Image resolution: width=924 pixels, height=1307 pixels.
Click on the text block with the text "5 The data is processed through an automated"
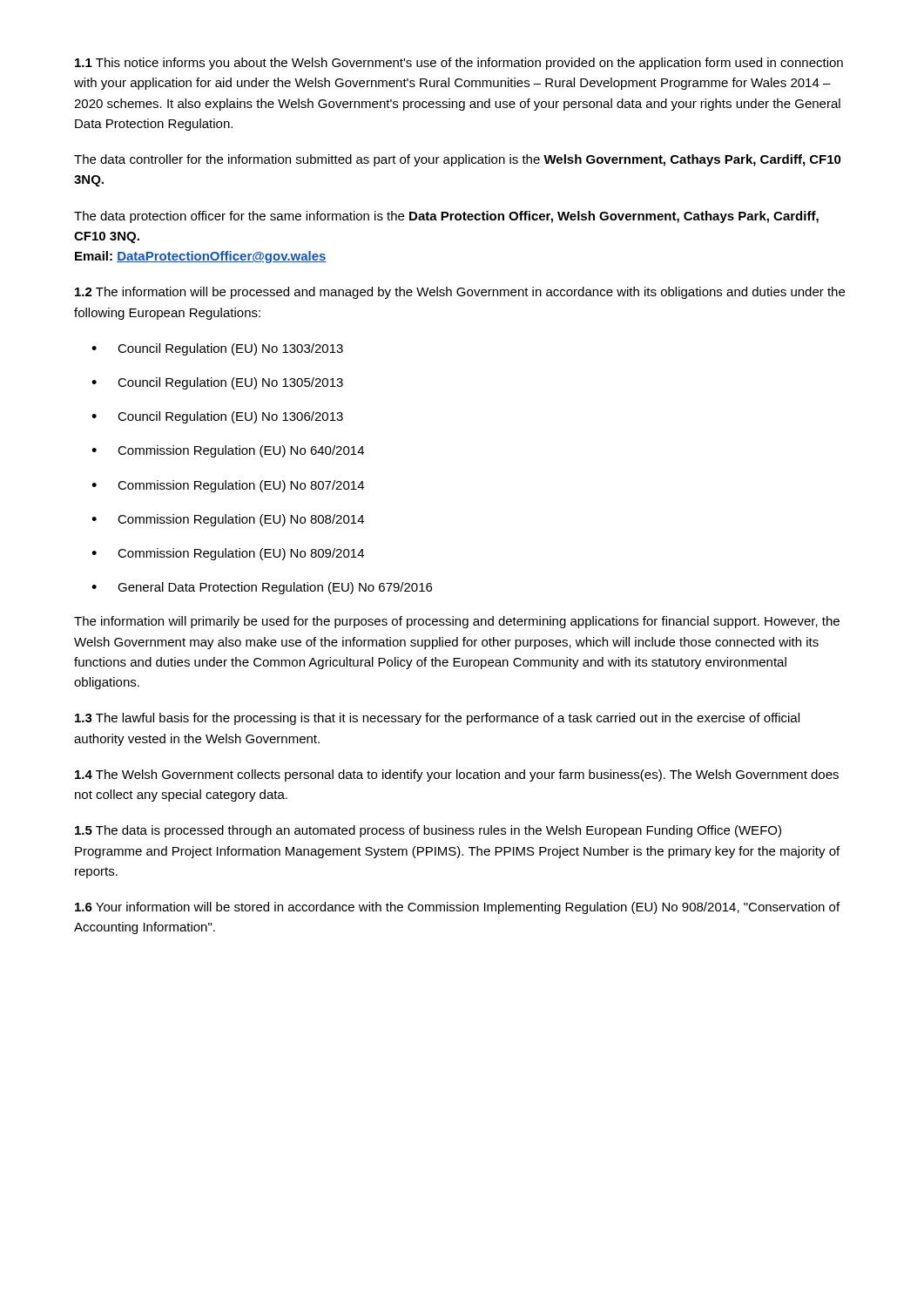pos(457,850)
